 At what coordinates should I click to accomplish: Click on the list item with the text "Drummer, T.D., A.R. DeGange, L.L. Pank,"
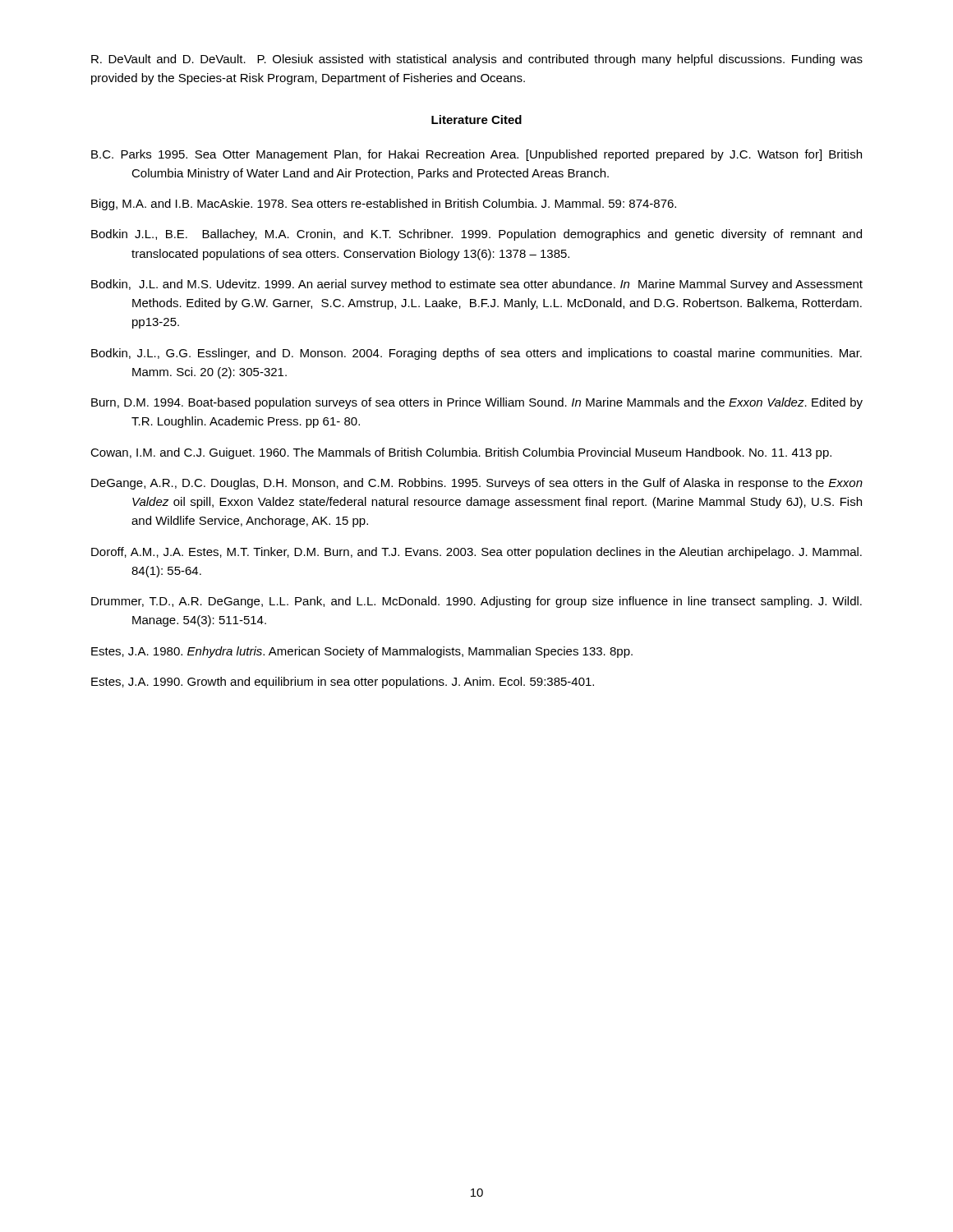[476, 610]
